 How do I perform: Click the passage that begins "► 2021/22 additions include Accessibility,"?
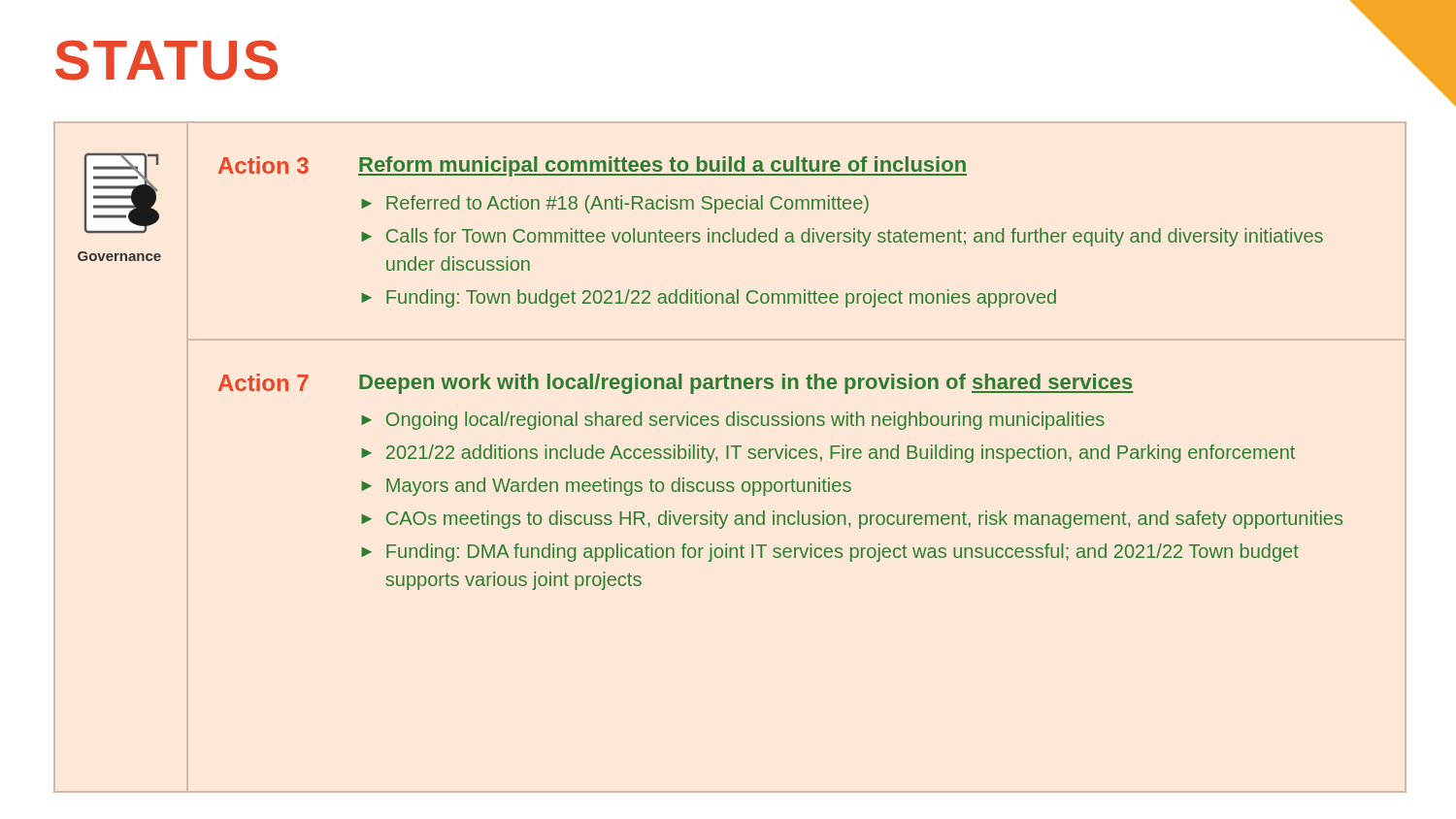pos(867,453)
